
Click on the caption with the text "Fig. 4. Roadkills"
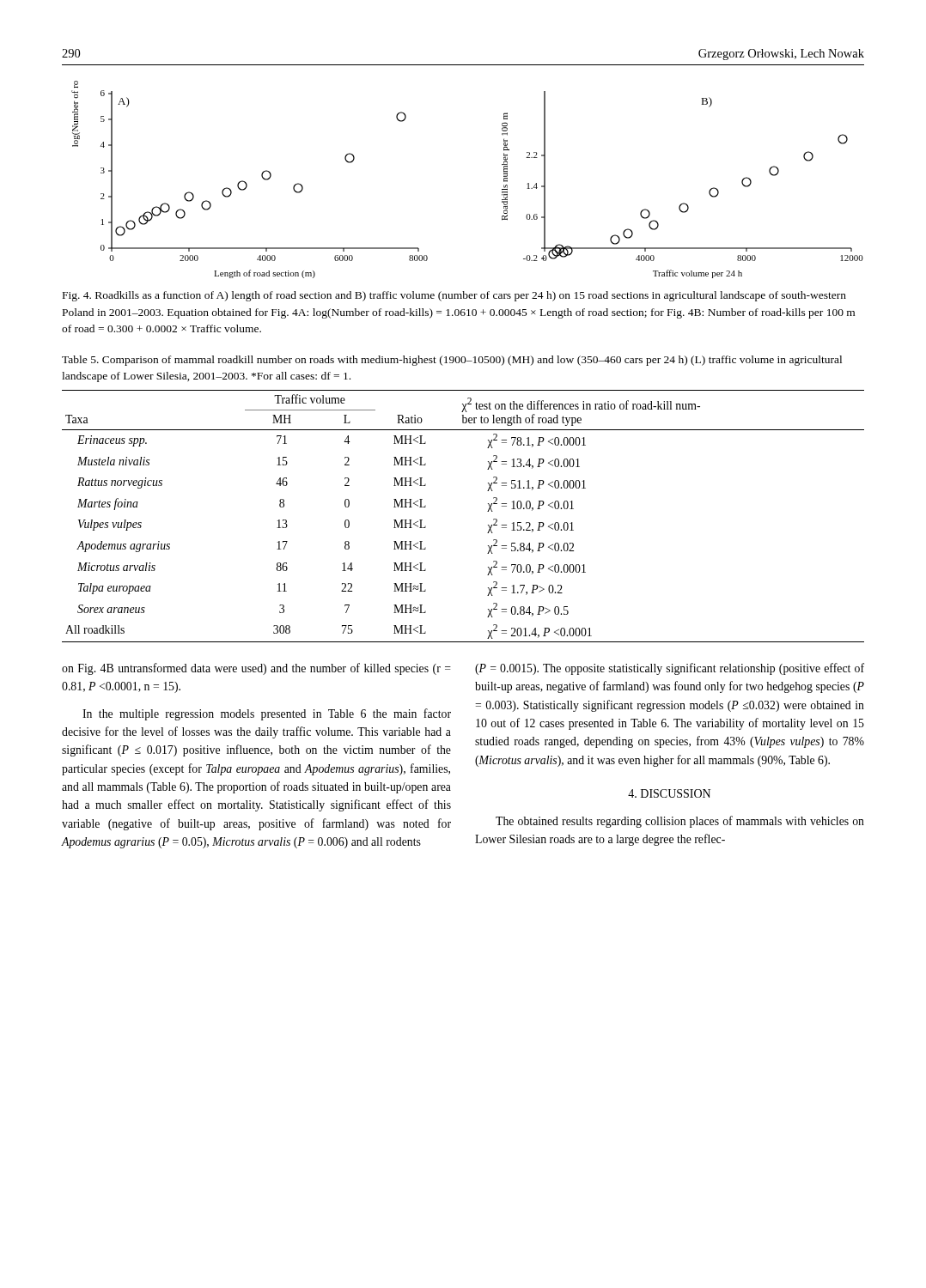(x=459, y=312)
